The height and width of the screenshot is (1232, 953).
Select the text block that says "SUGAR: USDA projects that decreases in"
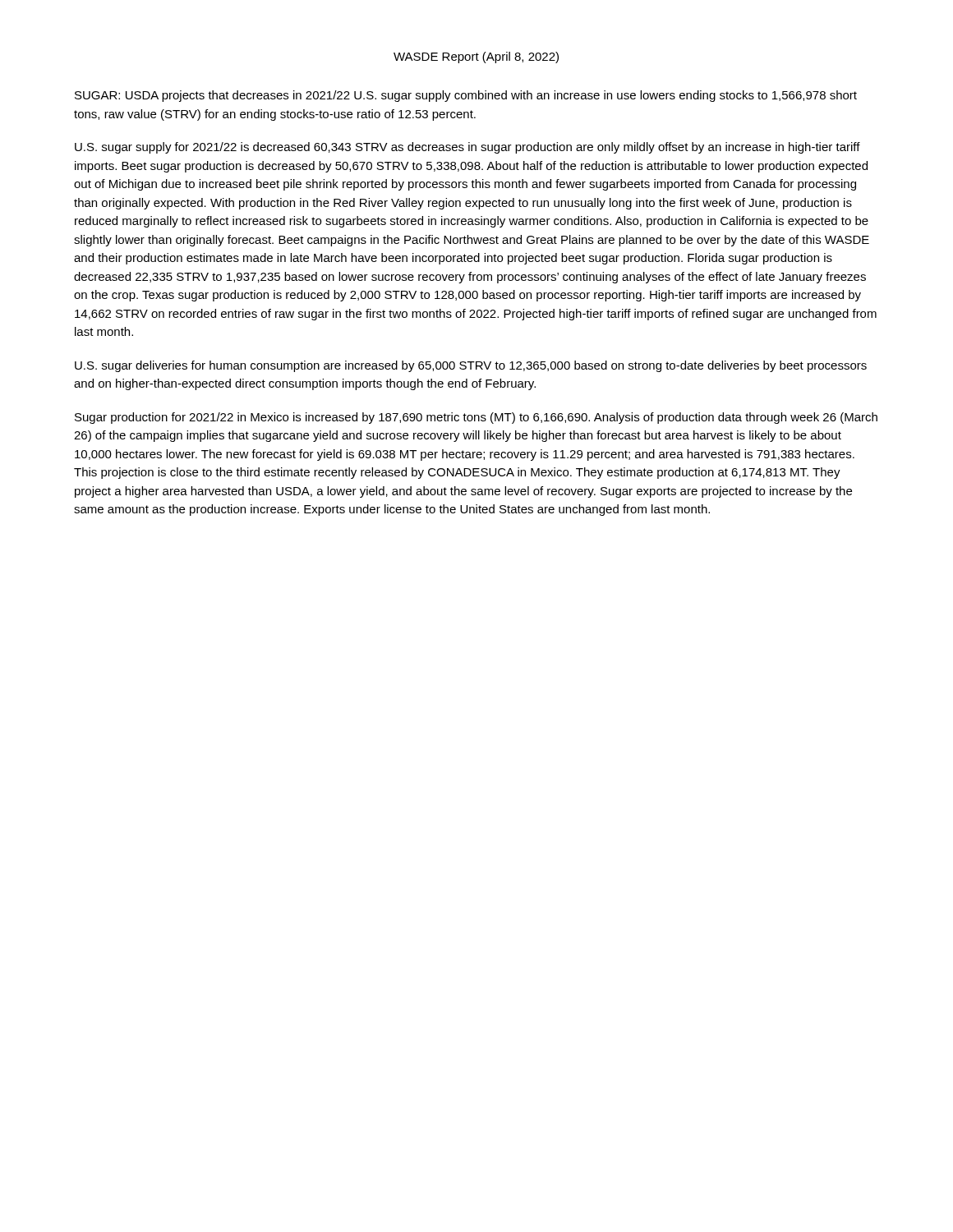[465, 104]
